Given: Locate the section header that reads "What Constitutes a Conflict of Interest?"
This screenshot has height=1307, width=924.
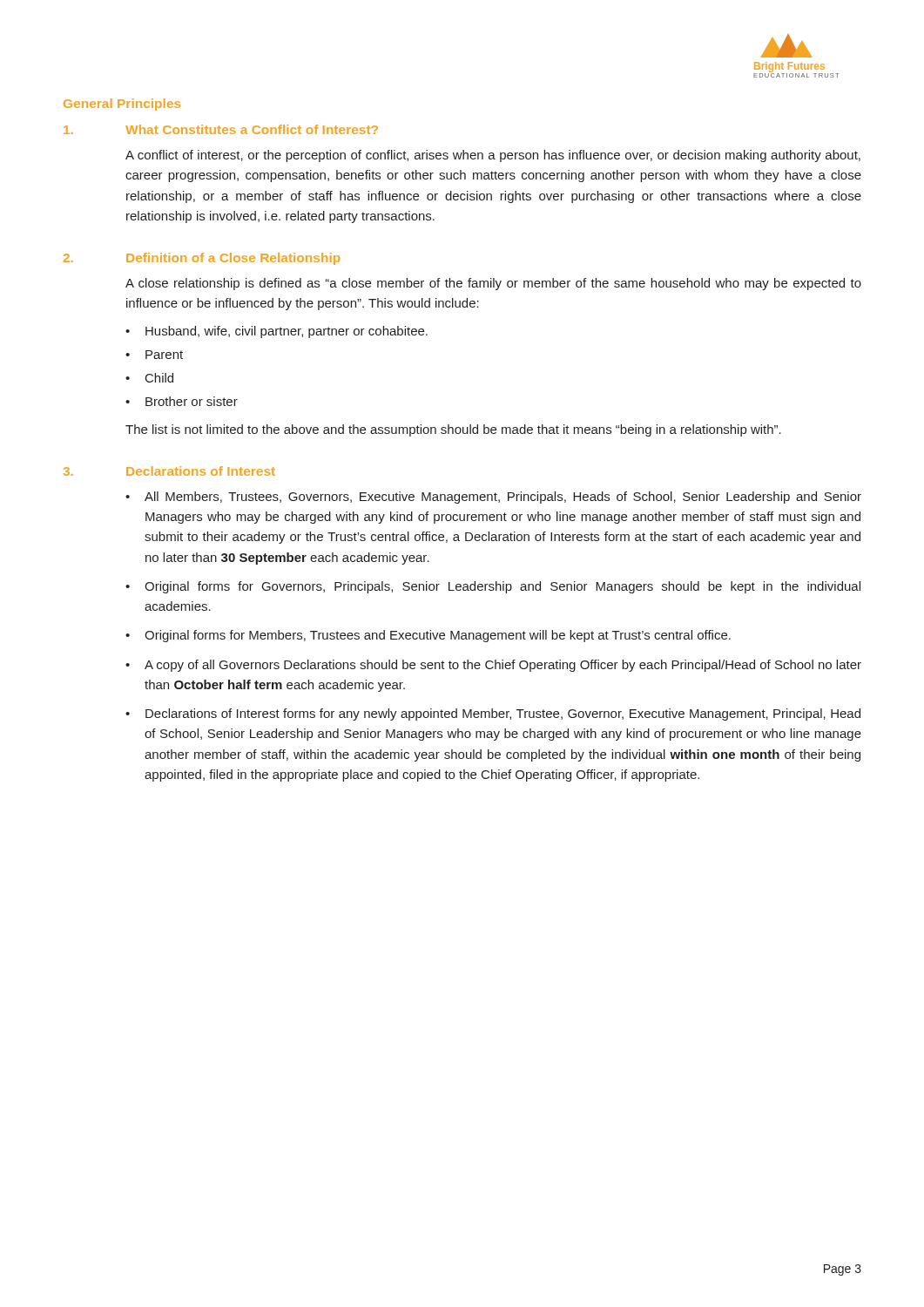Looking at the screenshot, I should click(252, 129).
